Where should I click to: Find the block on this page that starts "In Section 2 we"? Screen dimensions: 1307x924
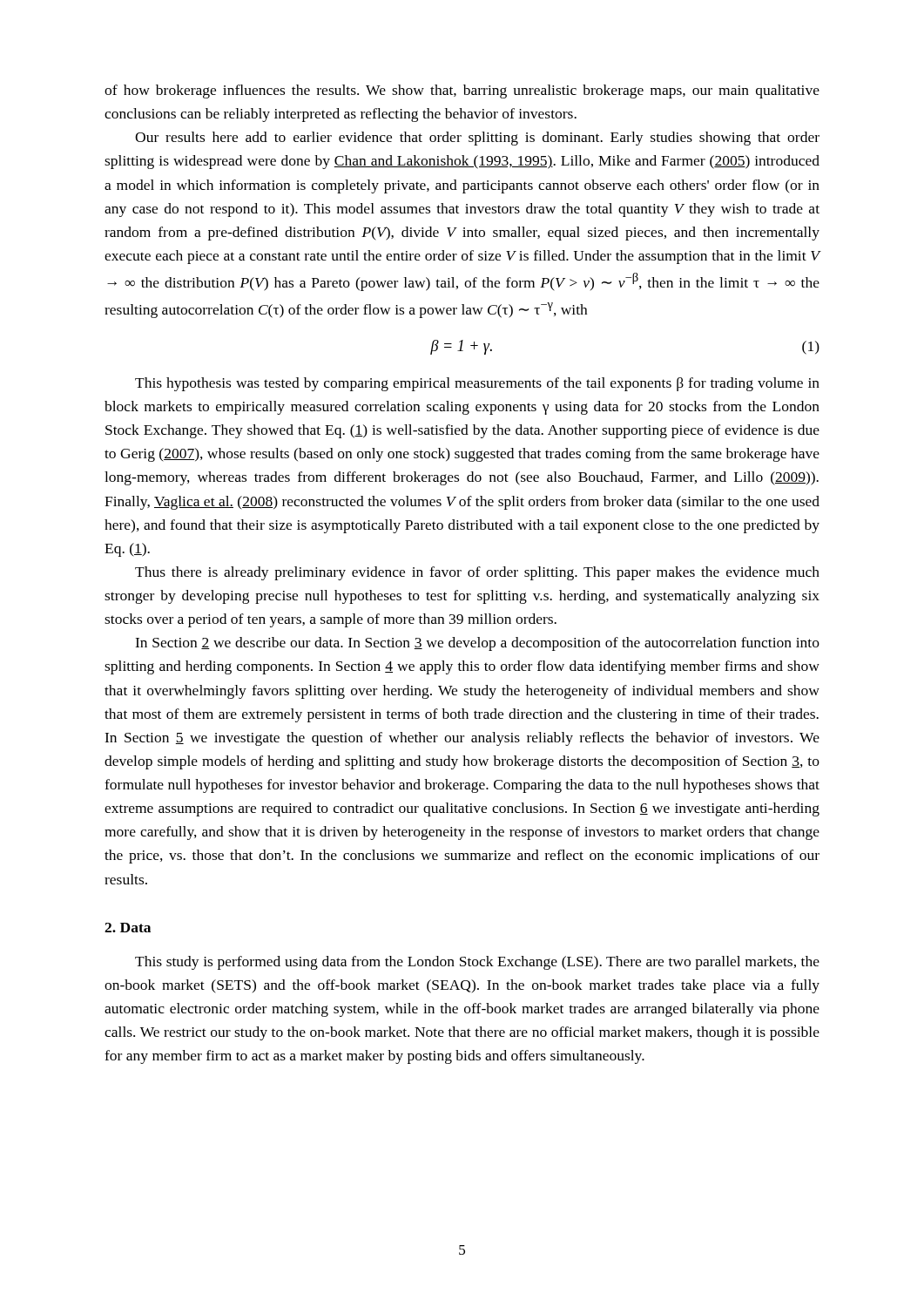coord(462,761)
